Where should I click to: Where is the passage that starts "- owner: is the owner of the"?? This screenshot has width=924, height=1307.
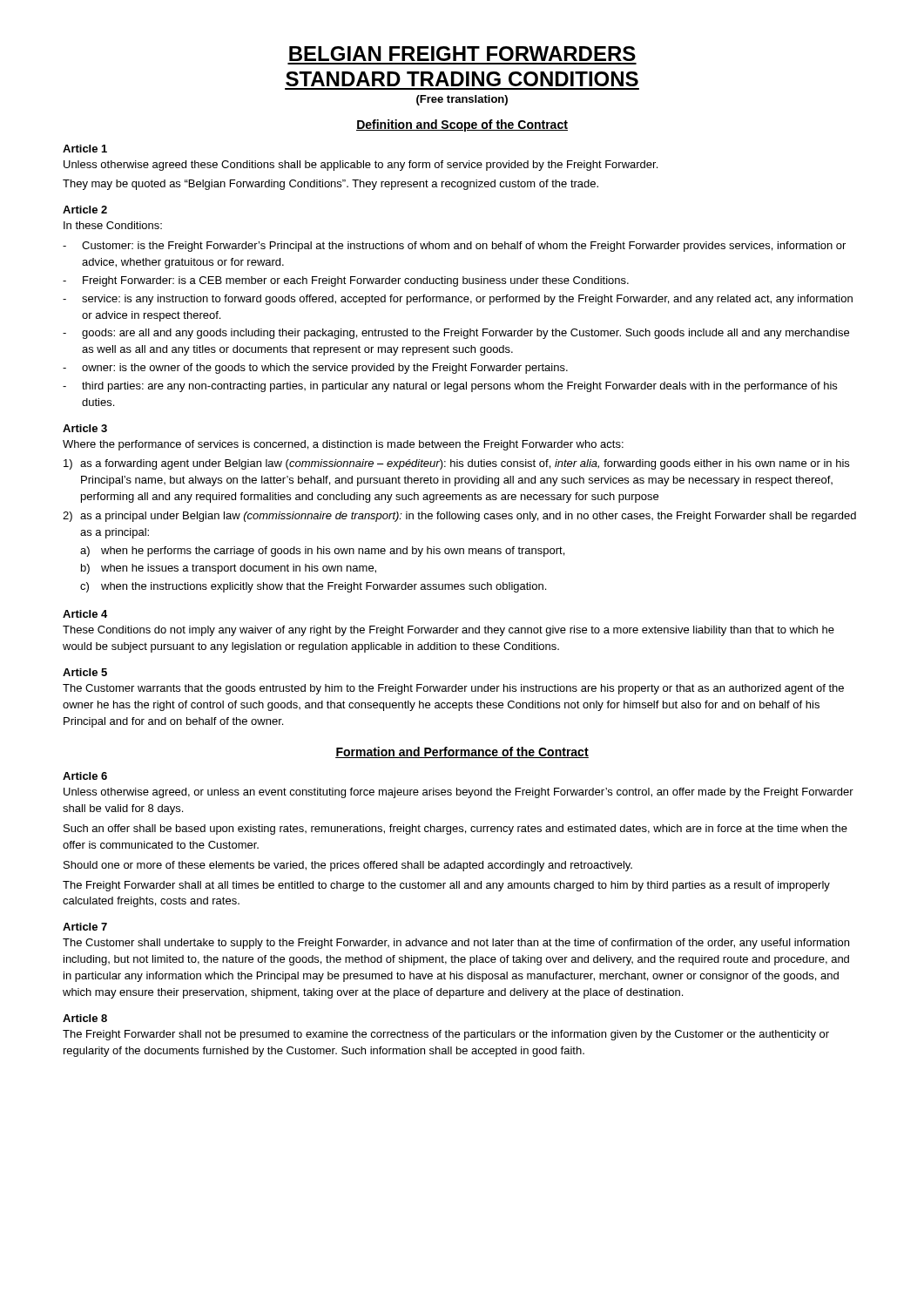tap(462, 368)
